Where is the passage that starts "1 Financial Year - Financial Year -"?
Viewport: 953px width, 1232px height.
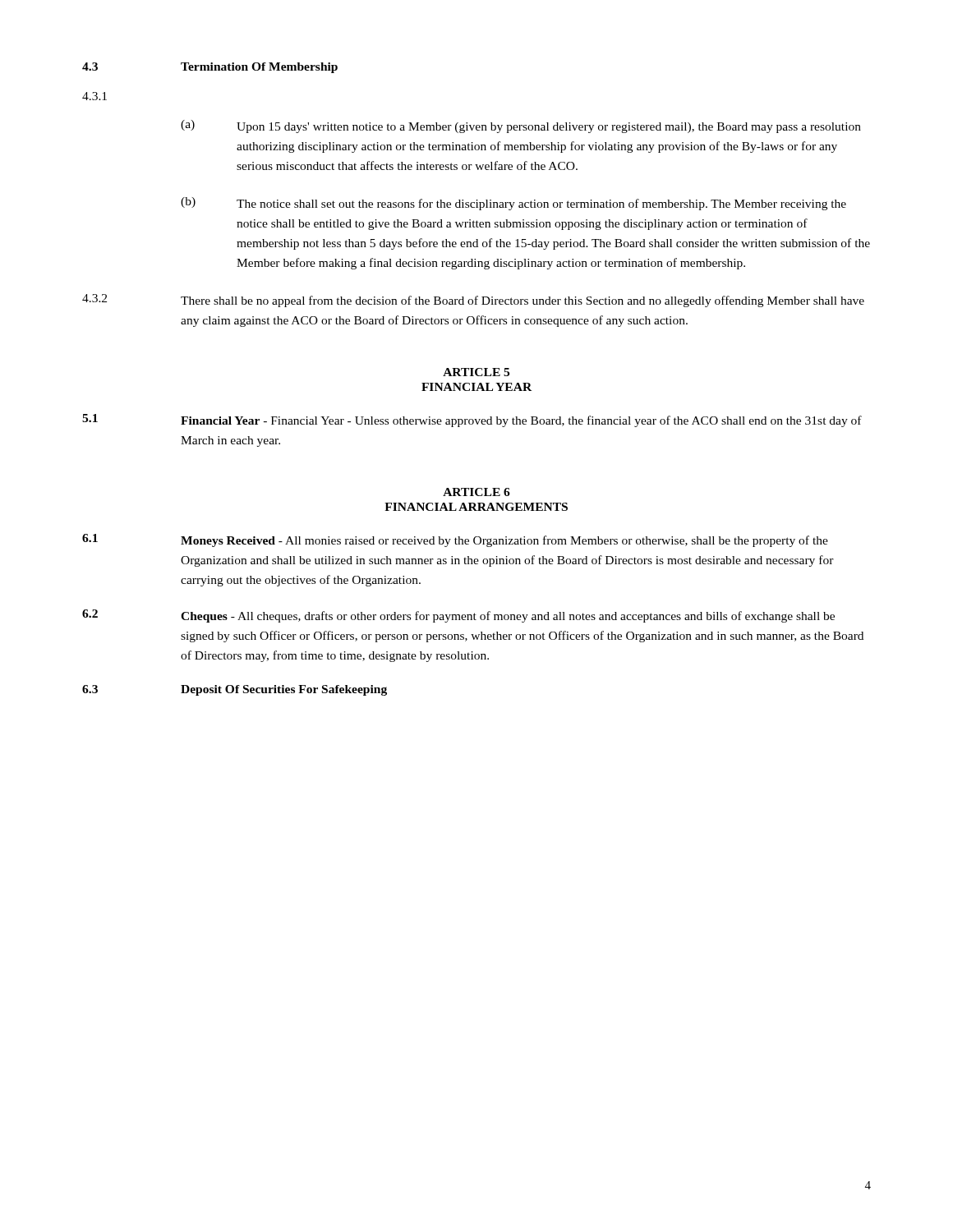476,430
